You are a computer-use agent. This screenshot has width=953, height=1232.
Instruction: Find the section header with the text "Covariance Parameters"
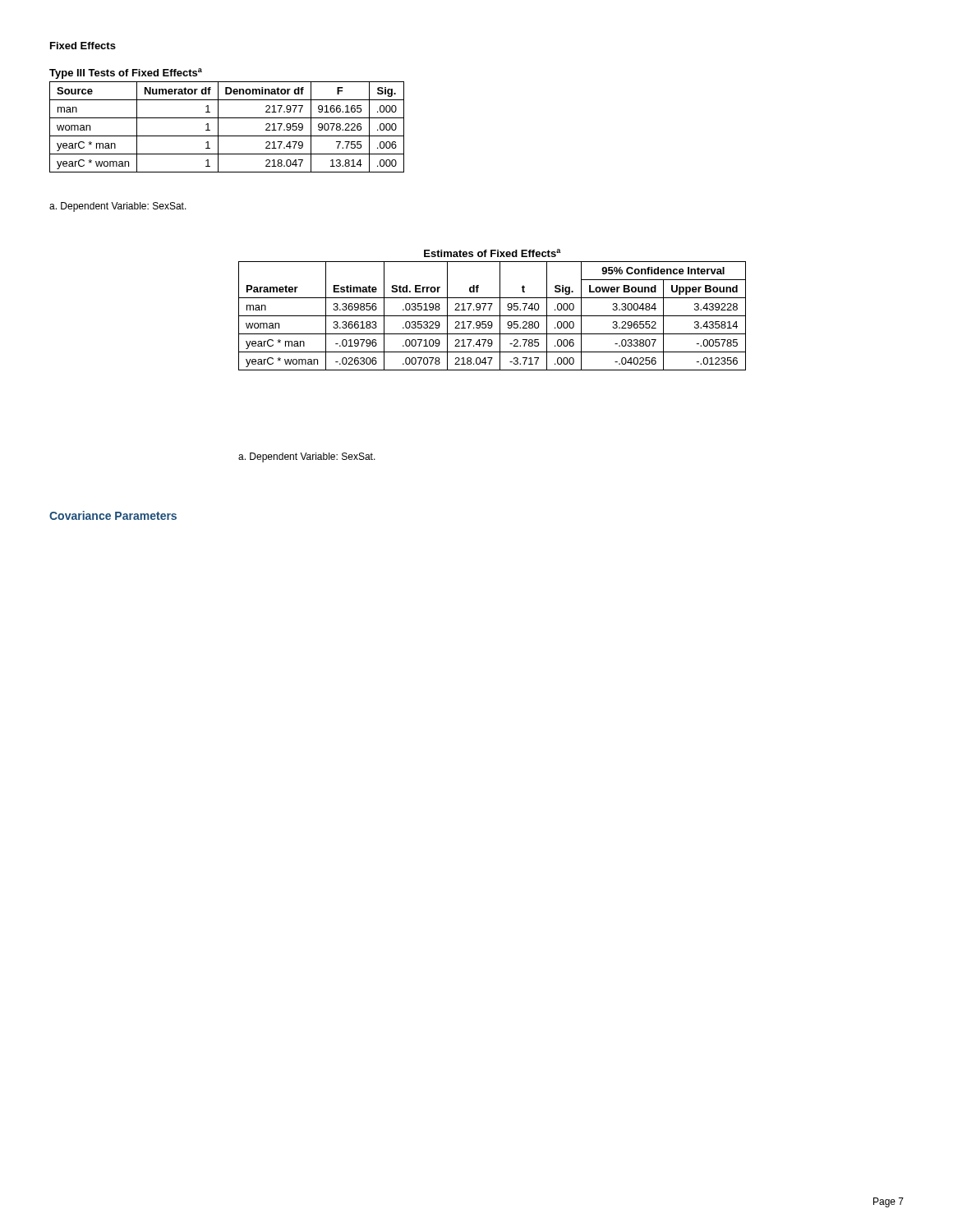point(113,516)
